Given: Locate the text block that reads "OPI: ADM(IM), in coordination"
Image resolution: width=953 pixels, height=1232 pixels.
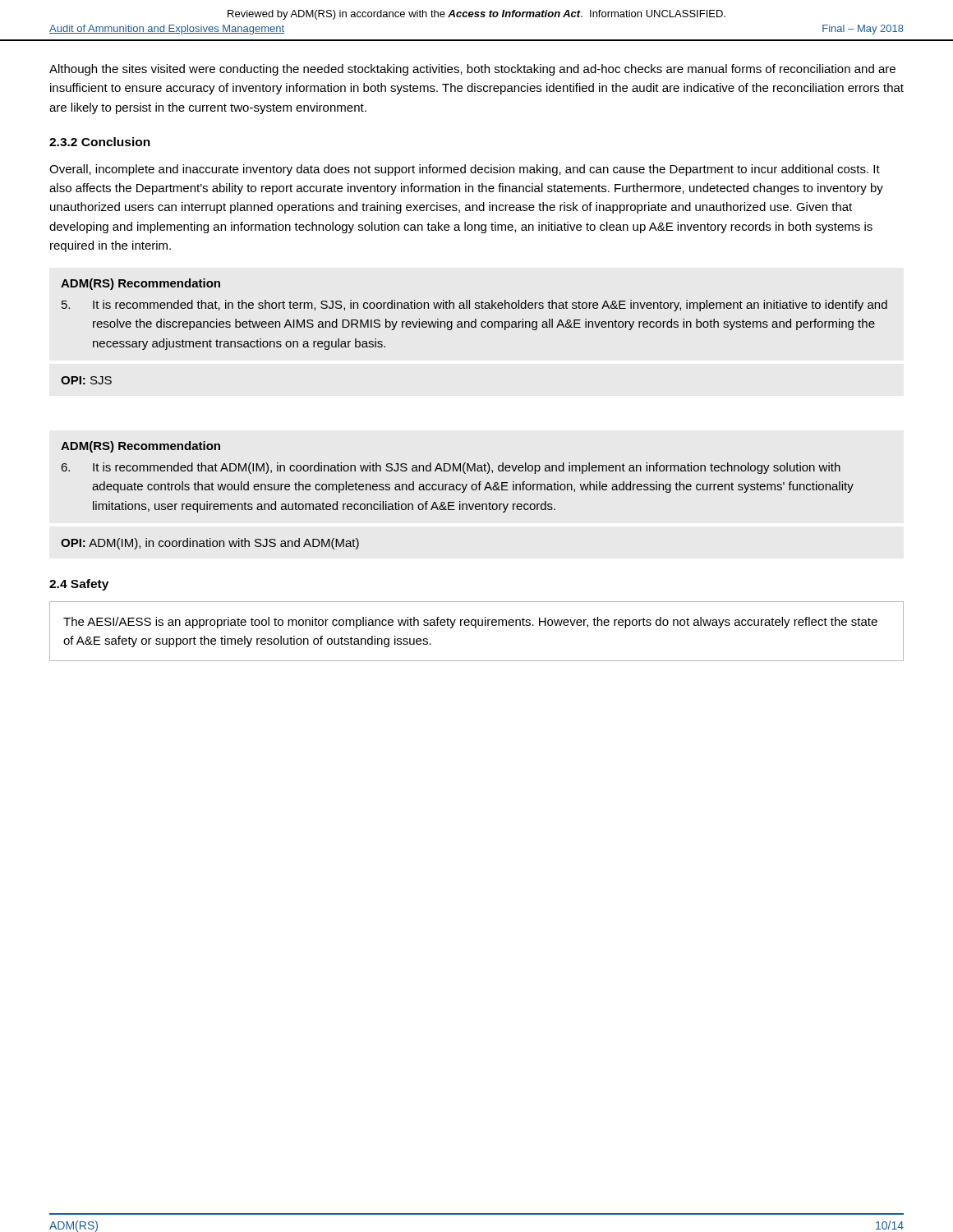Looking at the screenshot, I should (210, 542).
